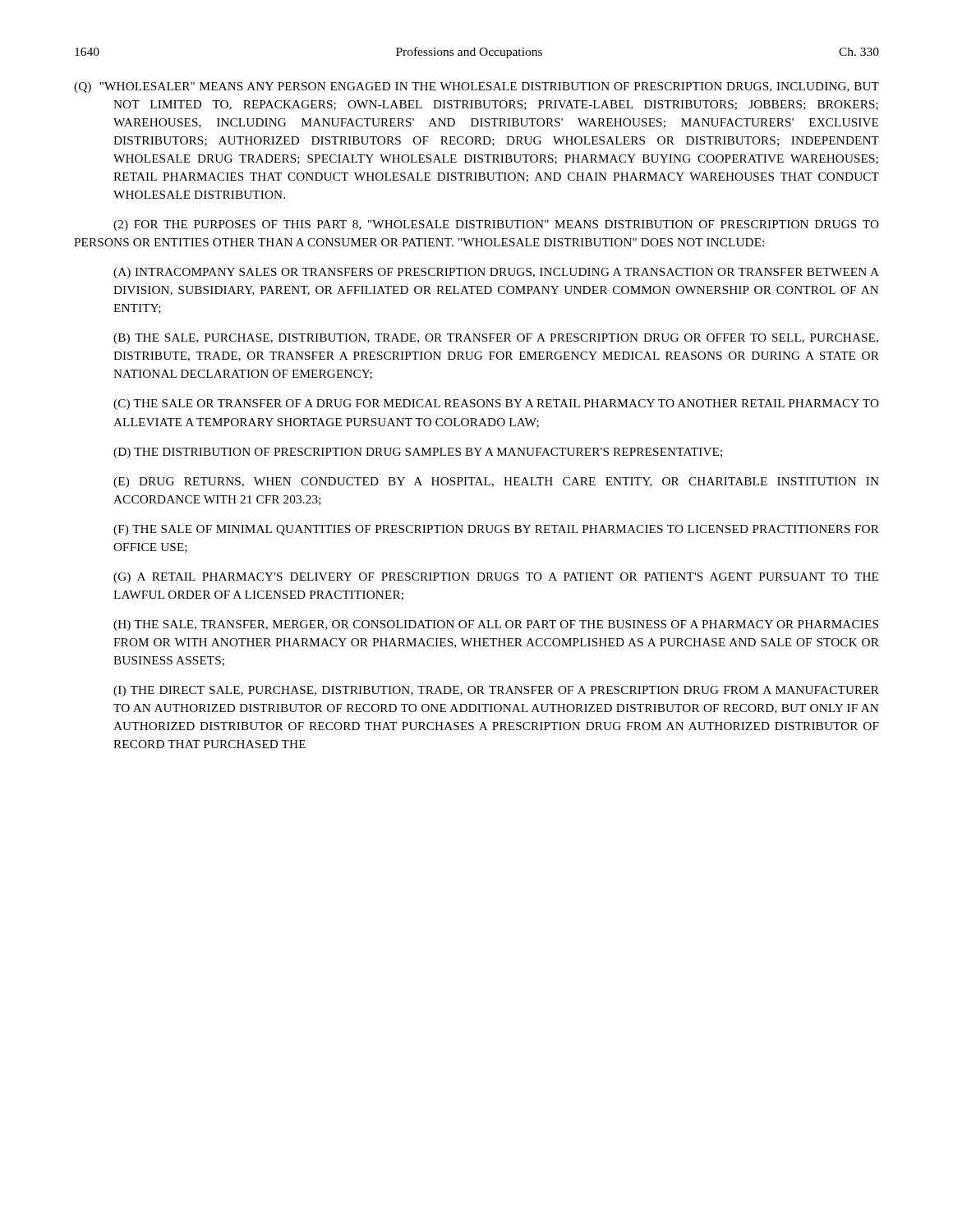Where is the passage that starts "(f) THE SALE OF MINIMAL QUANTITIES OF PRESCRIPTION"?
Image resolution: width=953 pixels, height=1232 pixels.
(496, 538)
